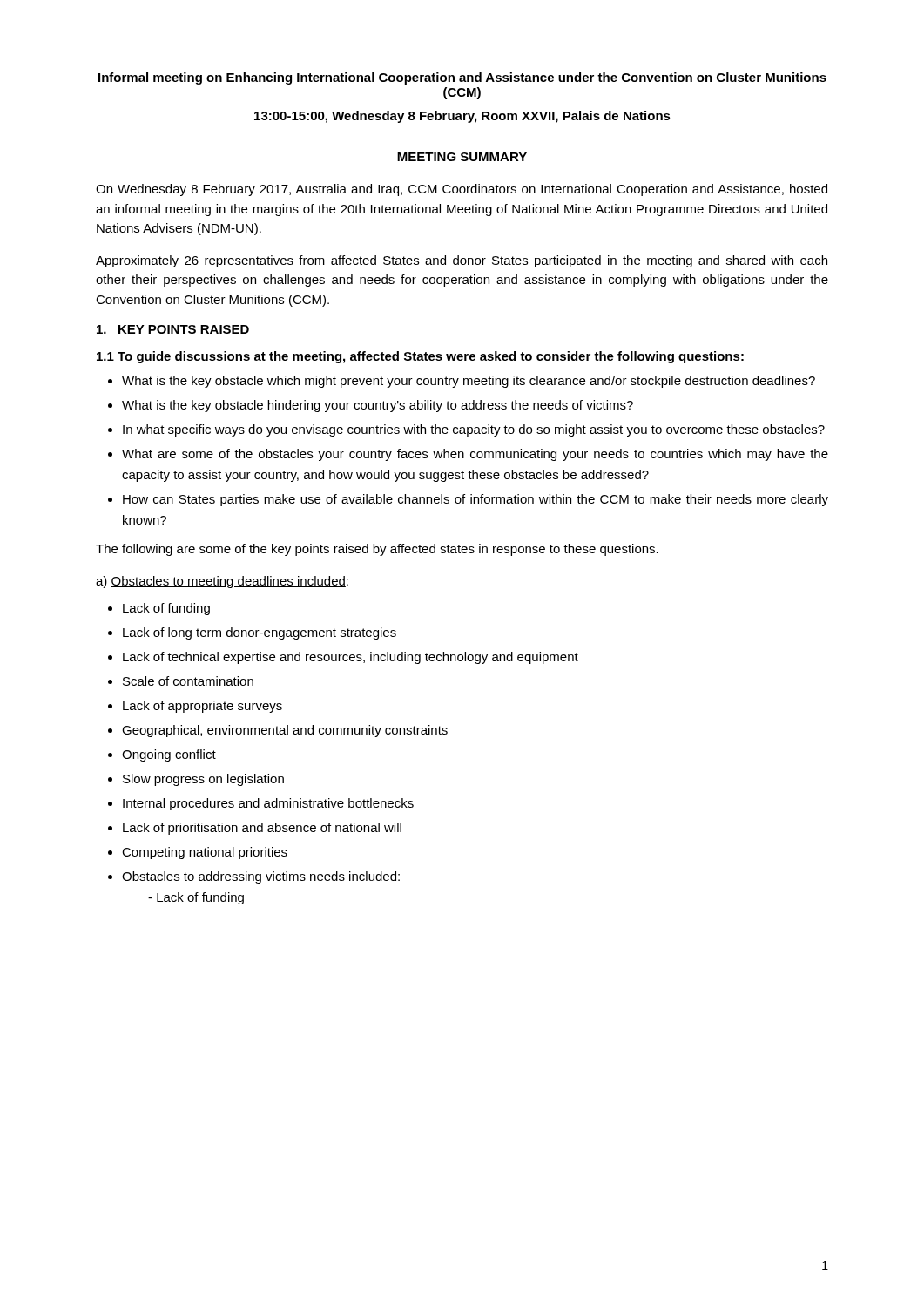Point to the region starting "What are some of the"
This screenshot has width=924, height=1307.
click(475, 464)
